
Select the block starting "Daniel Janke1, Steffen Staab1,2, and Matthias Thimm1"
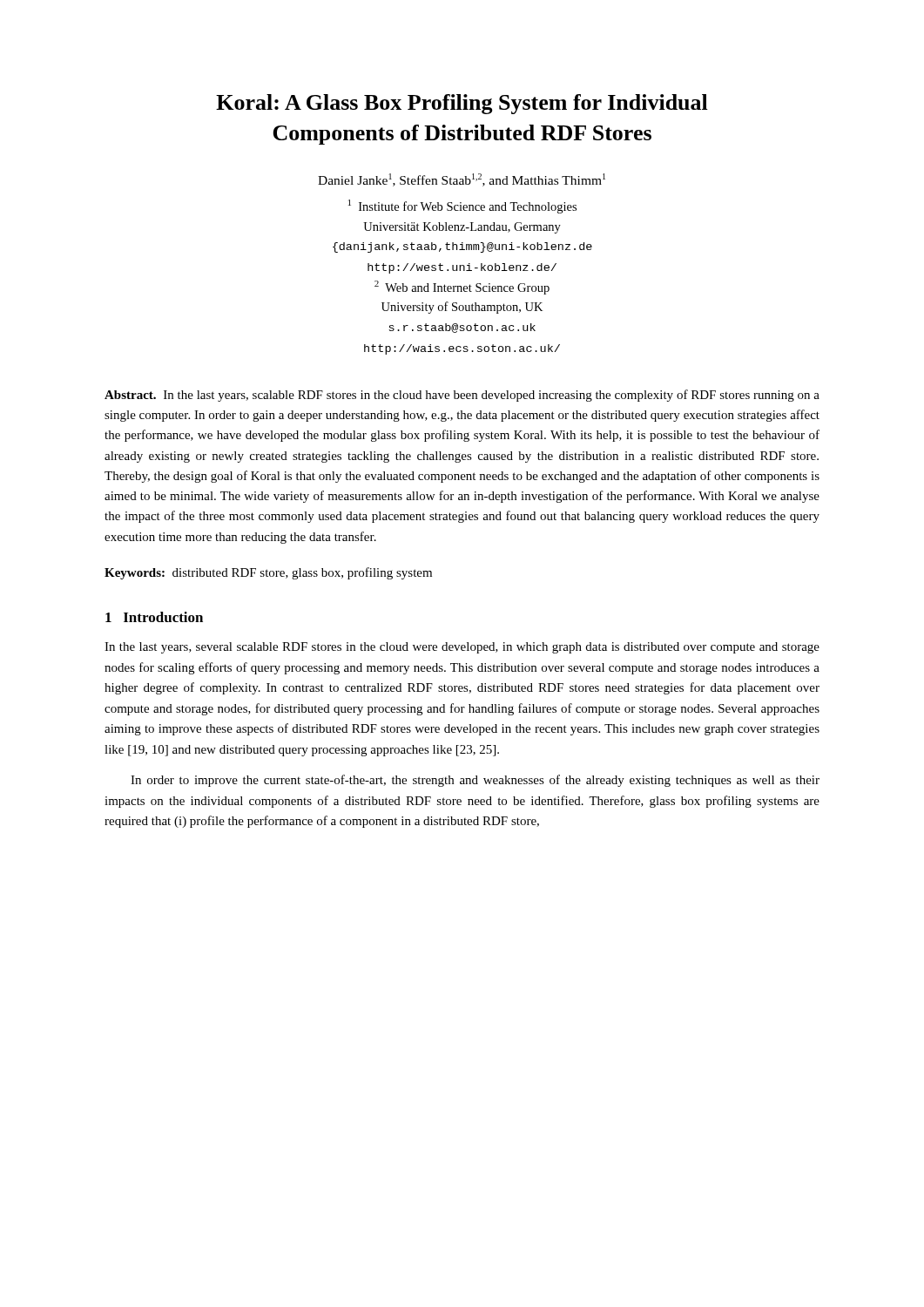click(462, 180)
